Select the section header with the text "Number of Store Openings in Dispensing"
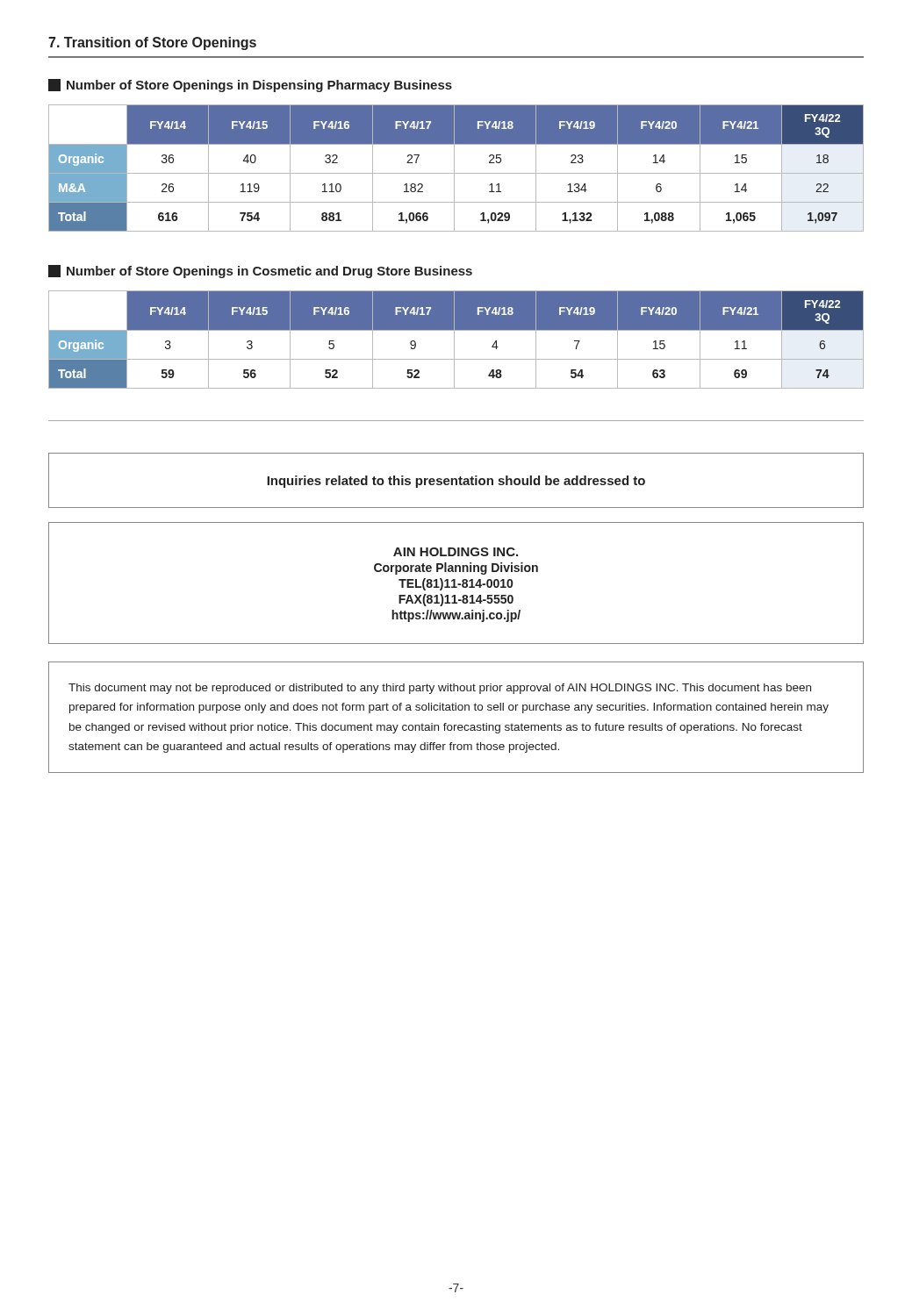This screenshot has width=912, height=1316. [259, 85]
